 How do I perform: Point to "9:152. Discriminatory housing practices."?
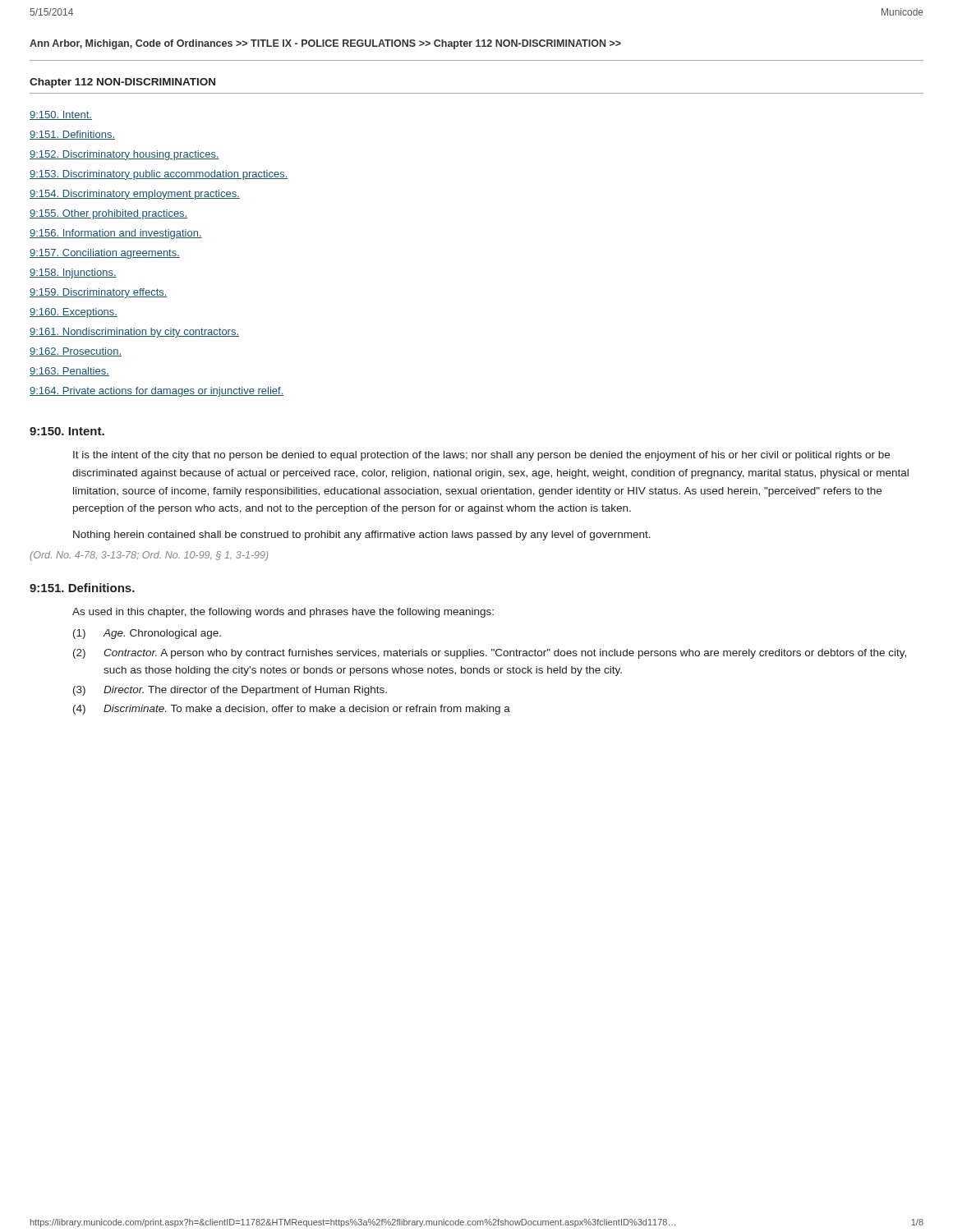point(124,155)
